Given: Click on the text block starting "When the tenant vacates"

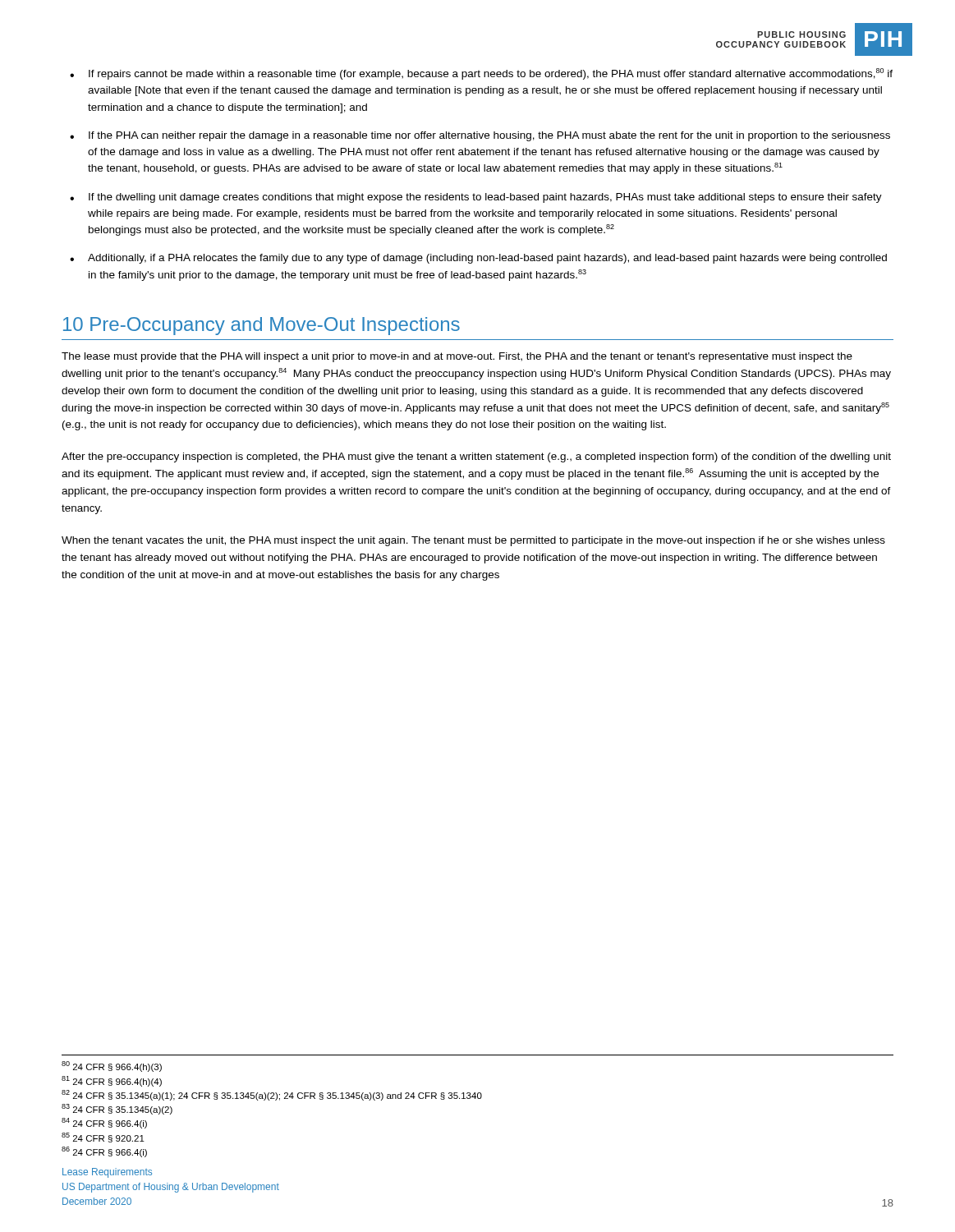Looking at the screenshot, I should (473, 557).
